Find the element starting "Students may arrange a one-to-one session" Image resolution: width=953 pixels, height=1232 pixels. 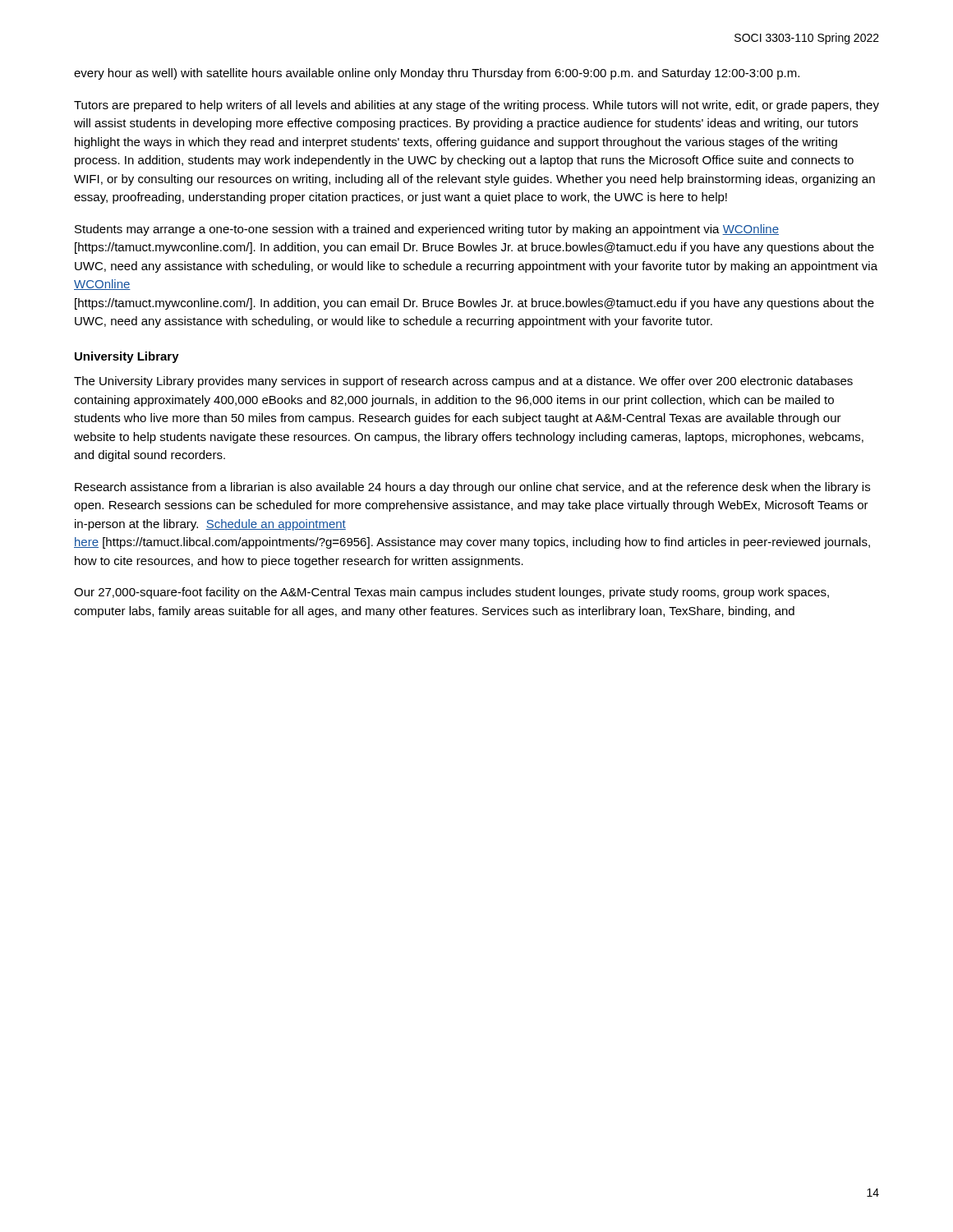point(476,275)
